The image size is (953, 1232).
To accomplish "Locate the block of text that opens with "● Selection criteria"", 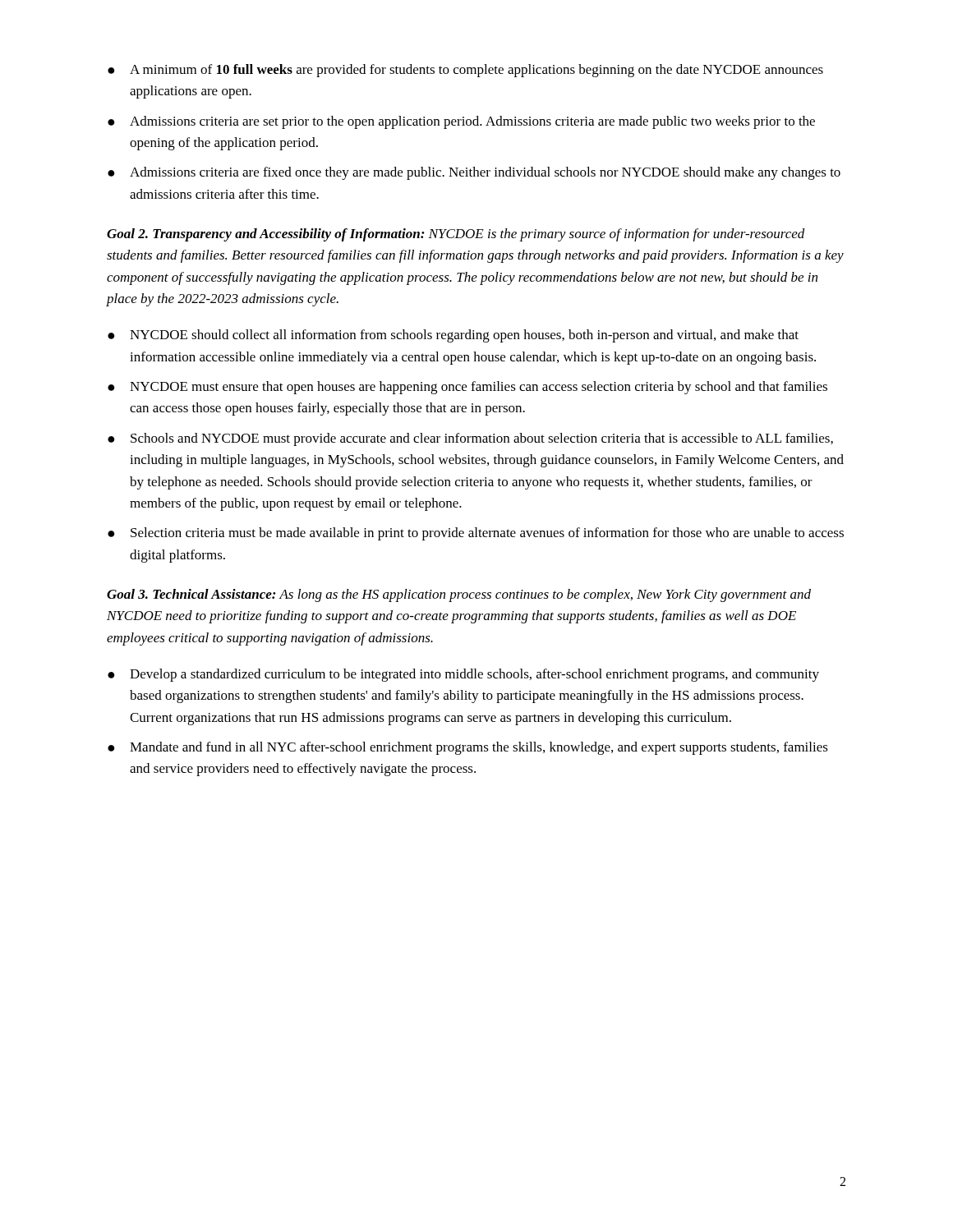I will click(476, 544).
